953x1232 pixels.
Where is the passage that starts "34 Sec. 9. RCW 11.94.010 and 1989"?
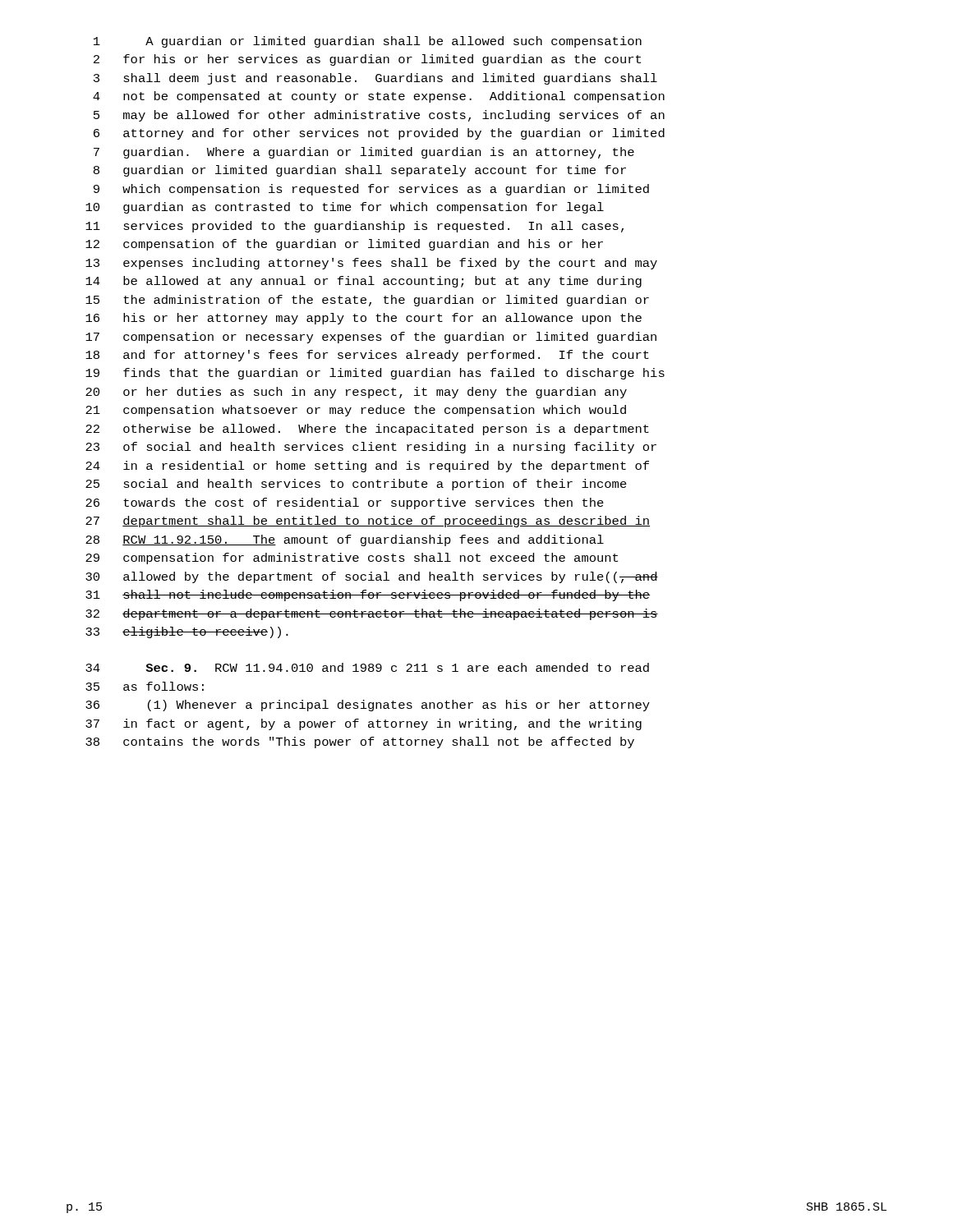pyautogui.click(x=476, y=678)
